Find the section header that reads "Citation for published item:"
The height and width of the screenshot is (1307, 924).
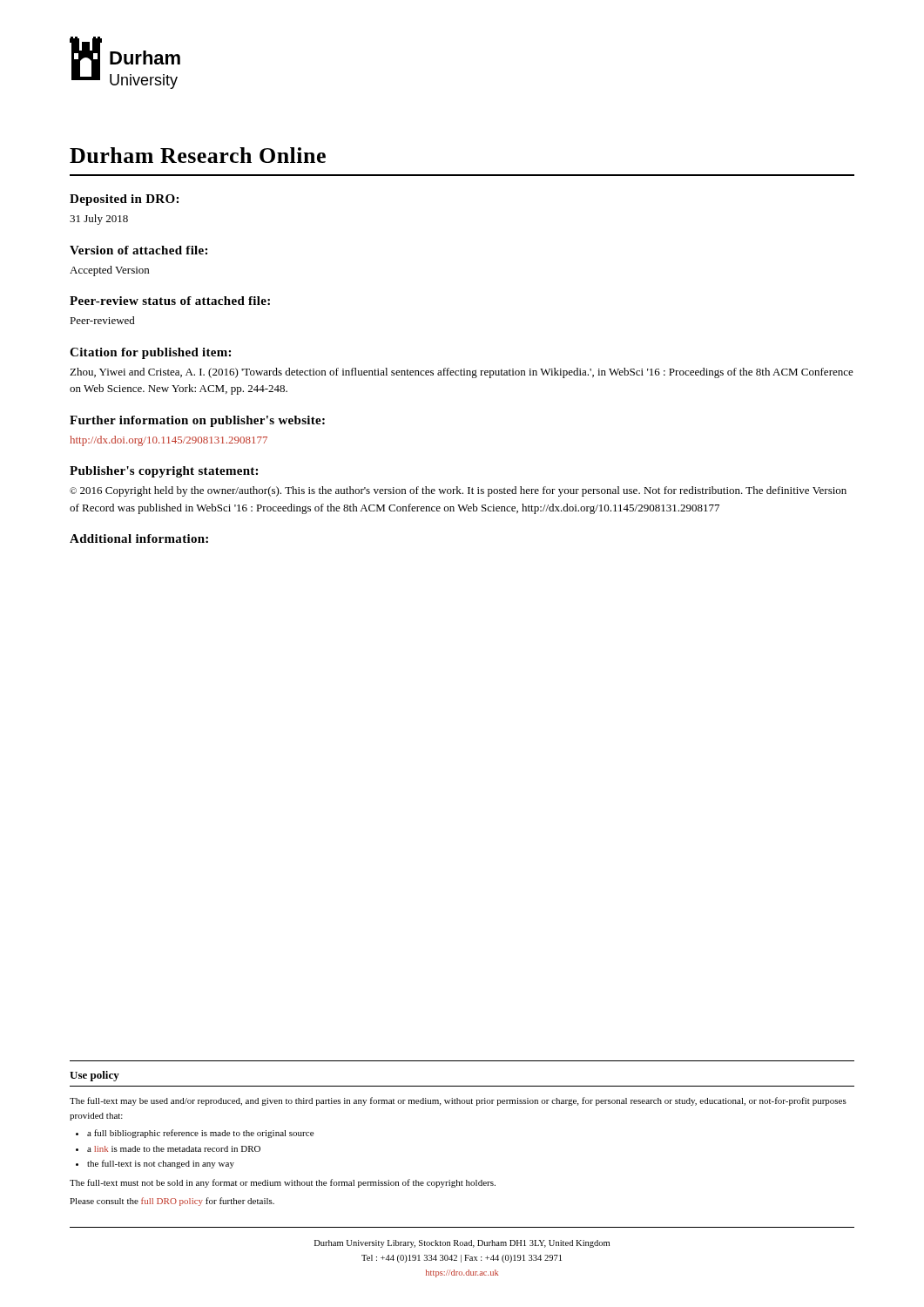tap(150, 353)
